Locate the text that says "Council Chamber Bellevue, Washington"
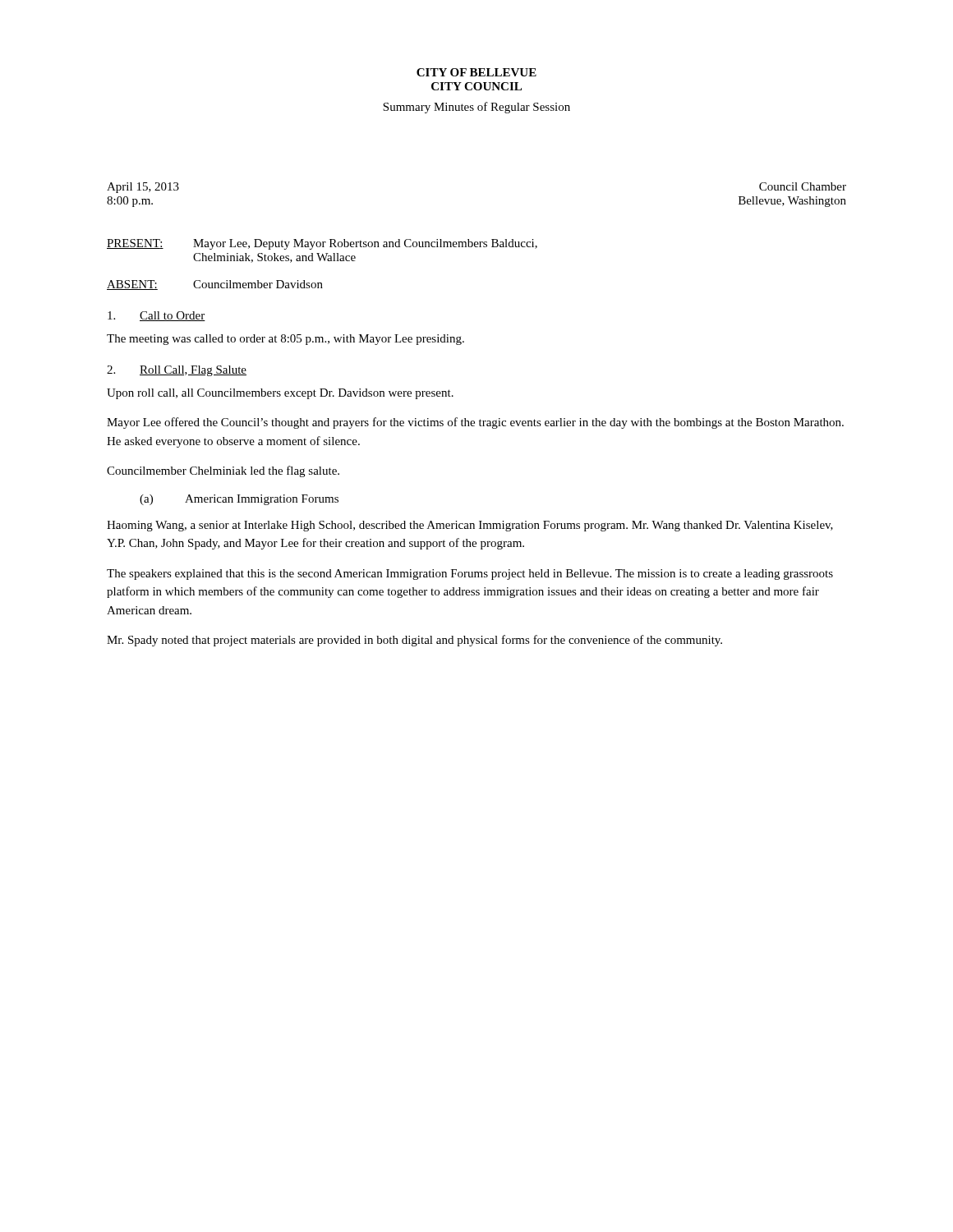The image size is (953, 1232). point(792,193)
